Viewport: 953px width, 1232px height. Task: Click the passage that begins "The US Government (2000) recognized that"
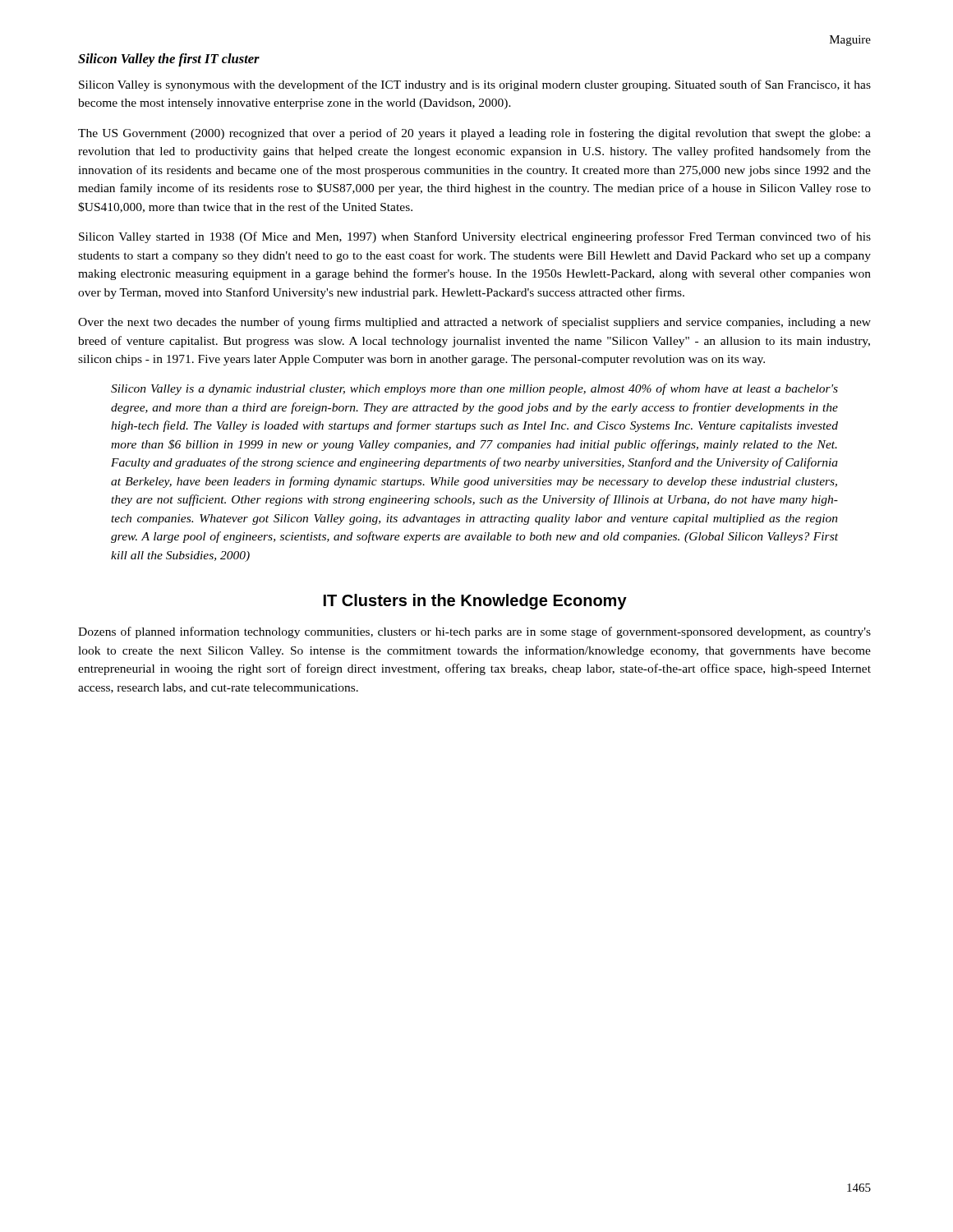click(474, 169)
